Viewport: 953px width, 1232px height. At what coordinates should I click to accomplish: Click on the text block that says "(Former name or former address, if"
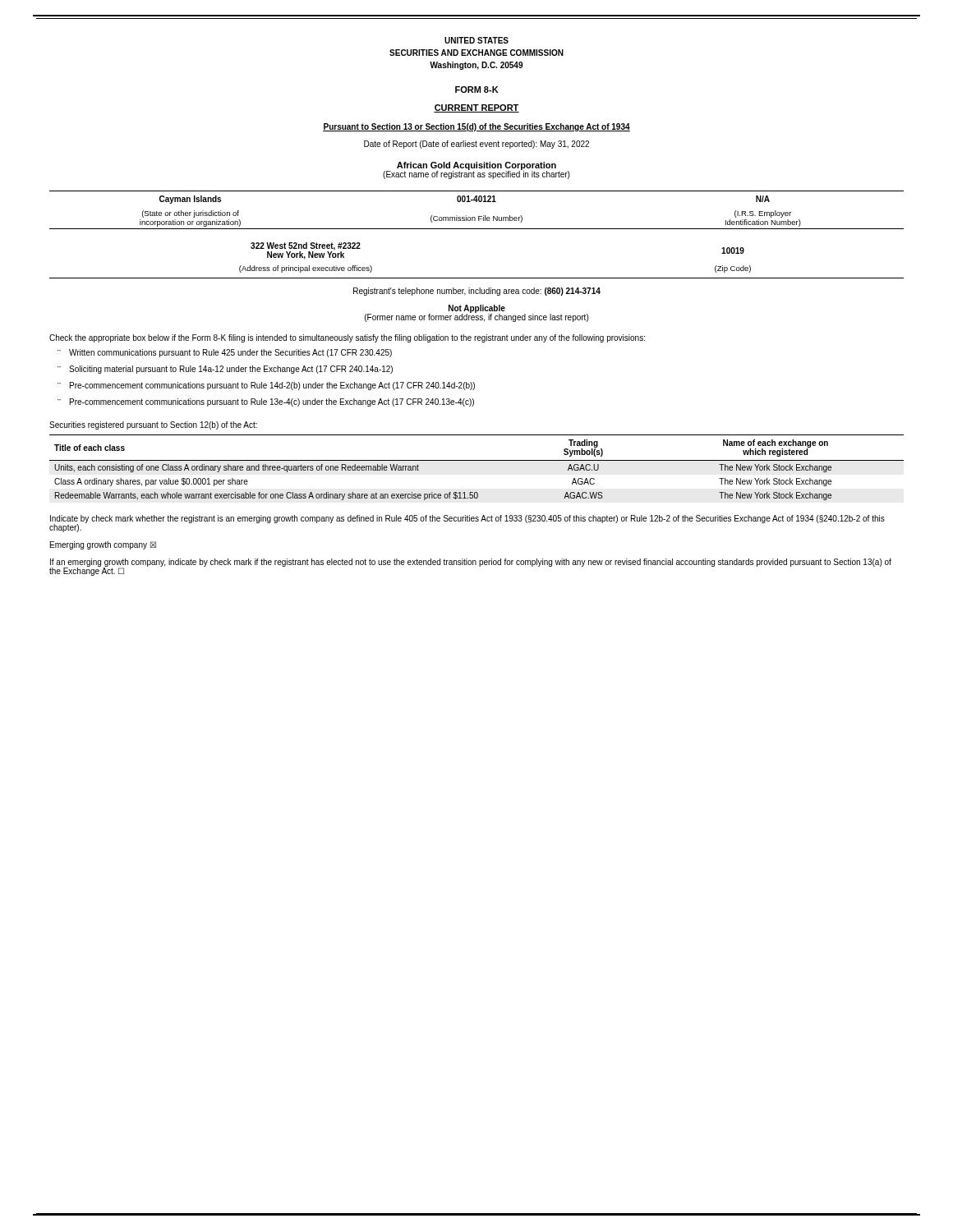coord(476,317)
